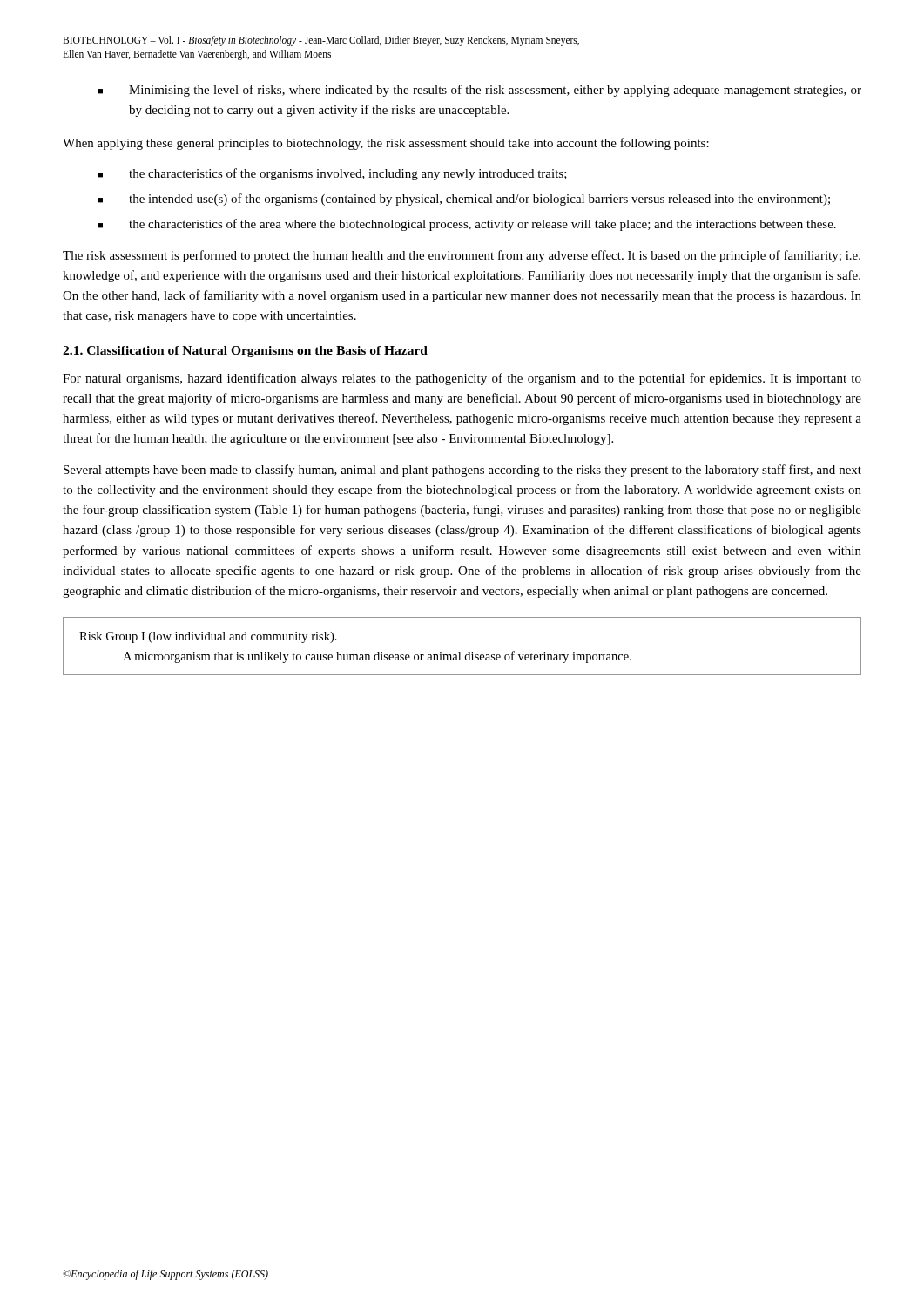Locate the block of text that opens with "■ the intended use(s) of"
This screenshot has width=924, height=1307.
click(479, 199)
